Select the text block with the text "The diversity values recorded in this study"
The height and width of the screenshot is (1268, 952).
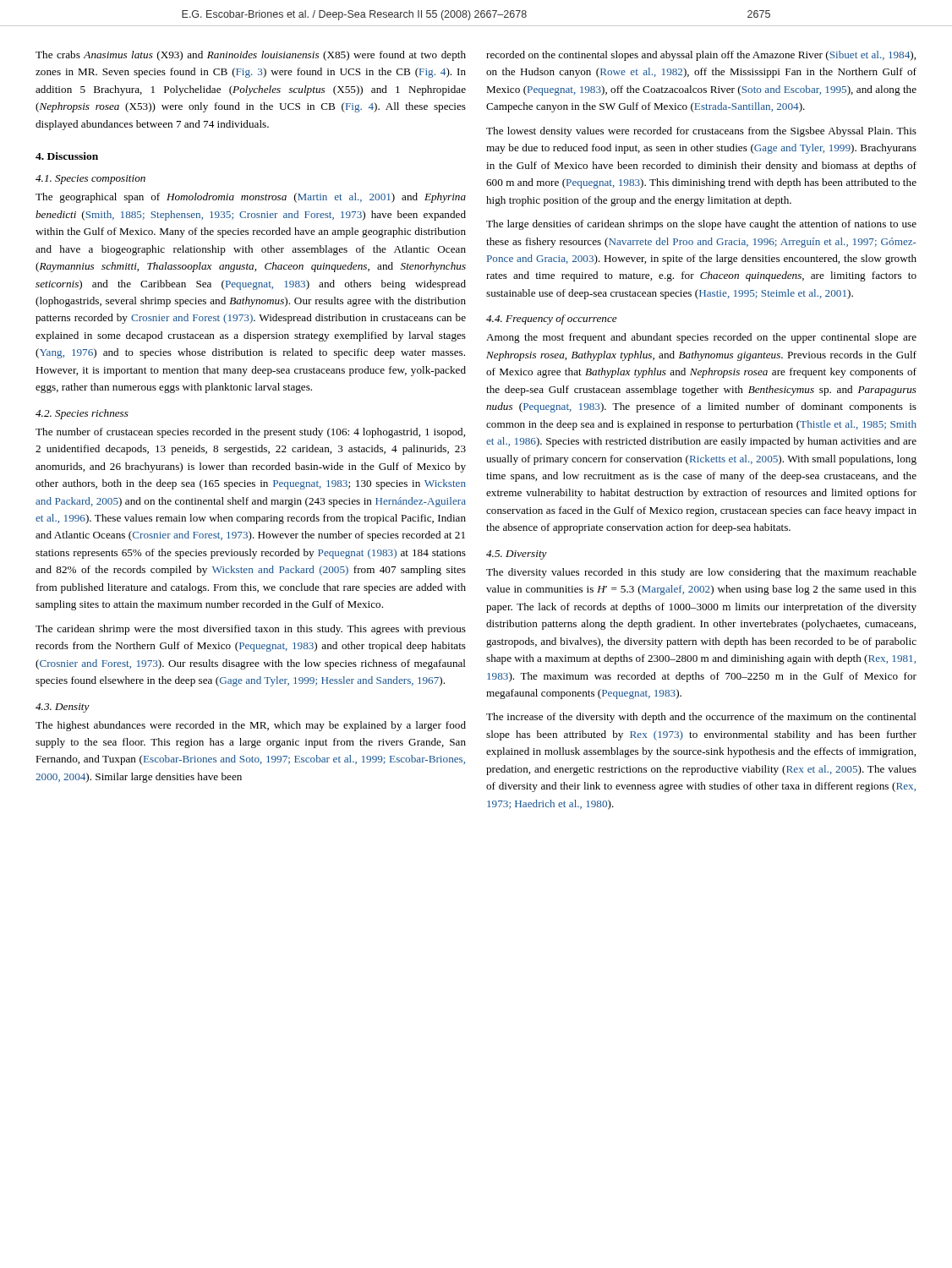[x=701, y=633]
